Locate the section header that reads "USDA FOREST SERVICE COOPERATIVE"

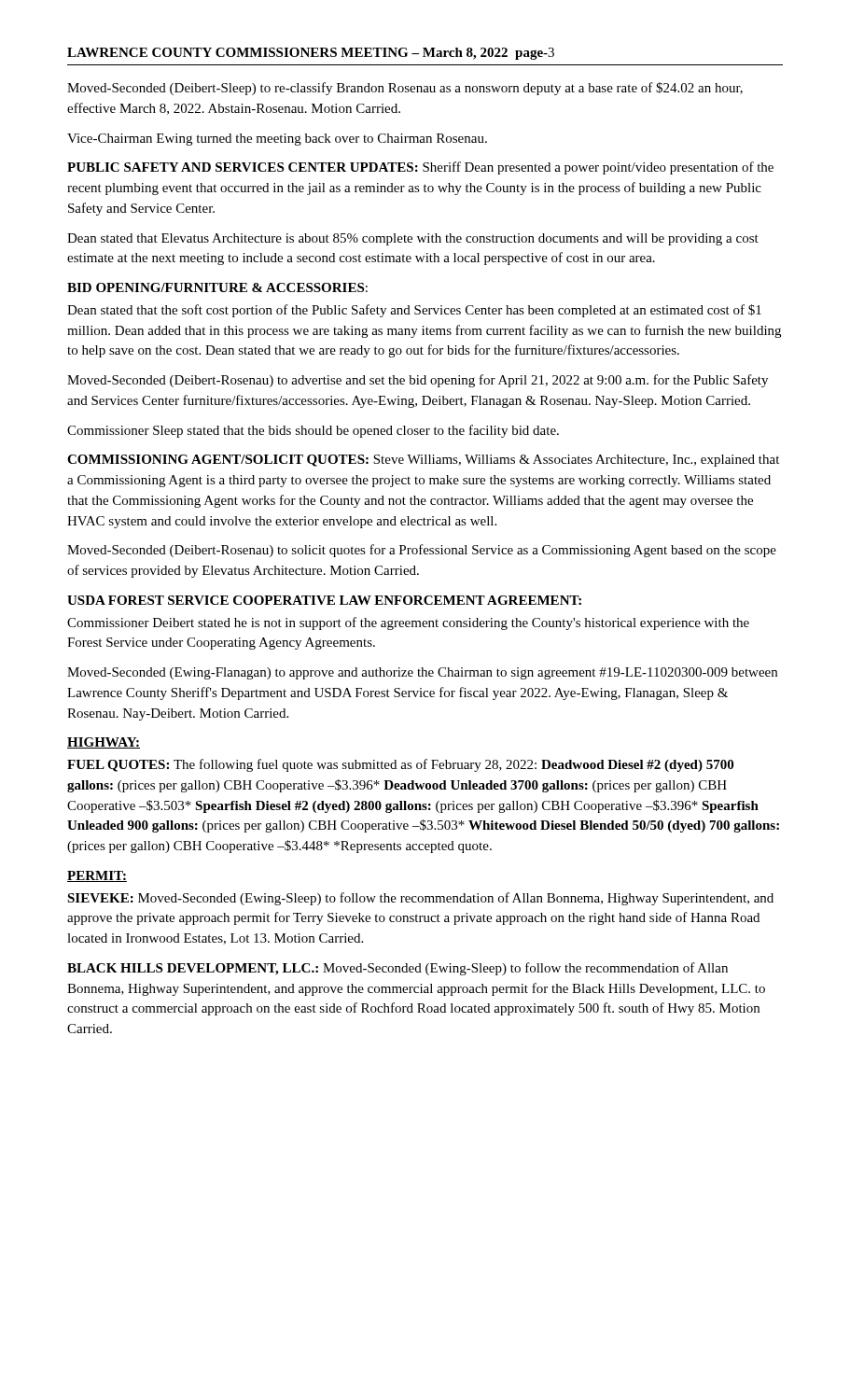425,601
